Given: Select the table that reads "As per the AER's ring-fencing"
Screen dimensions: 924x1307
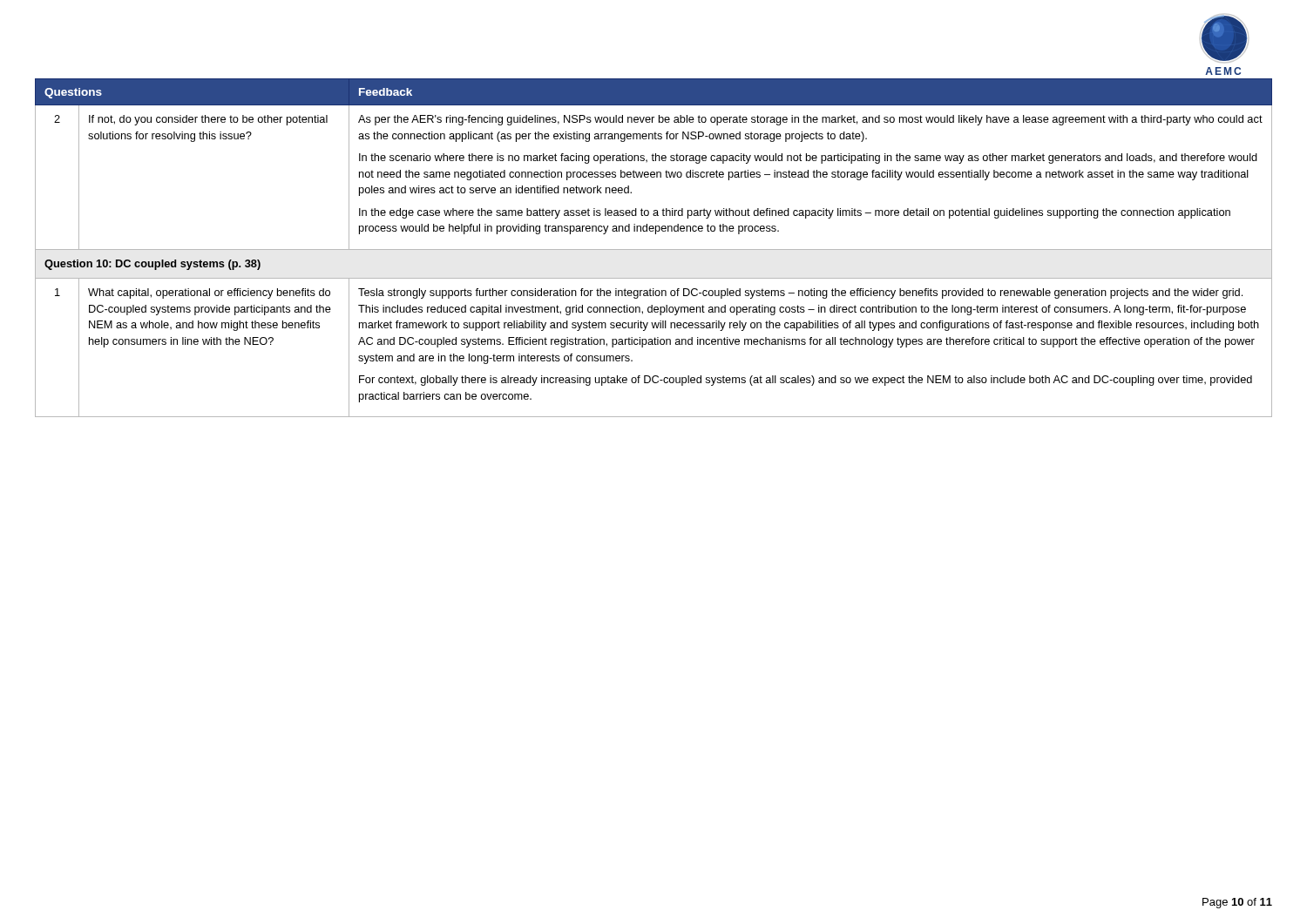Looking at the screenshot, I should (x=654, y=479).
